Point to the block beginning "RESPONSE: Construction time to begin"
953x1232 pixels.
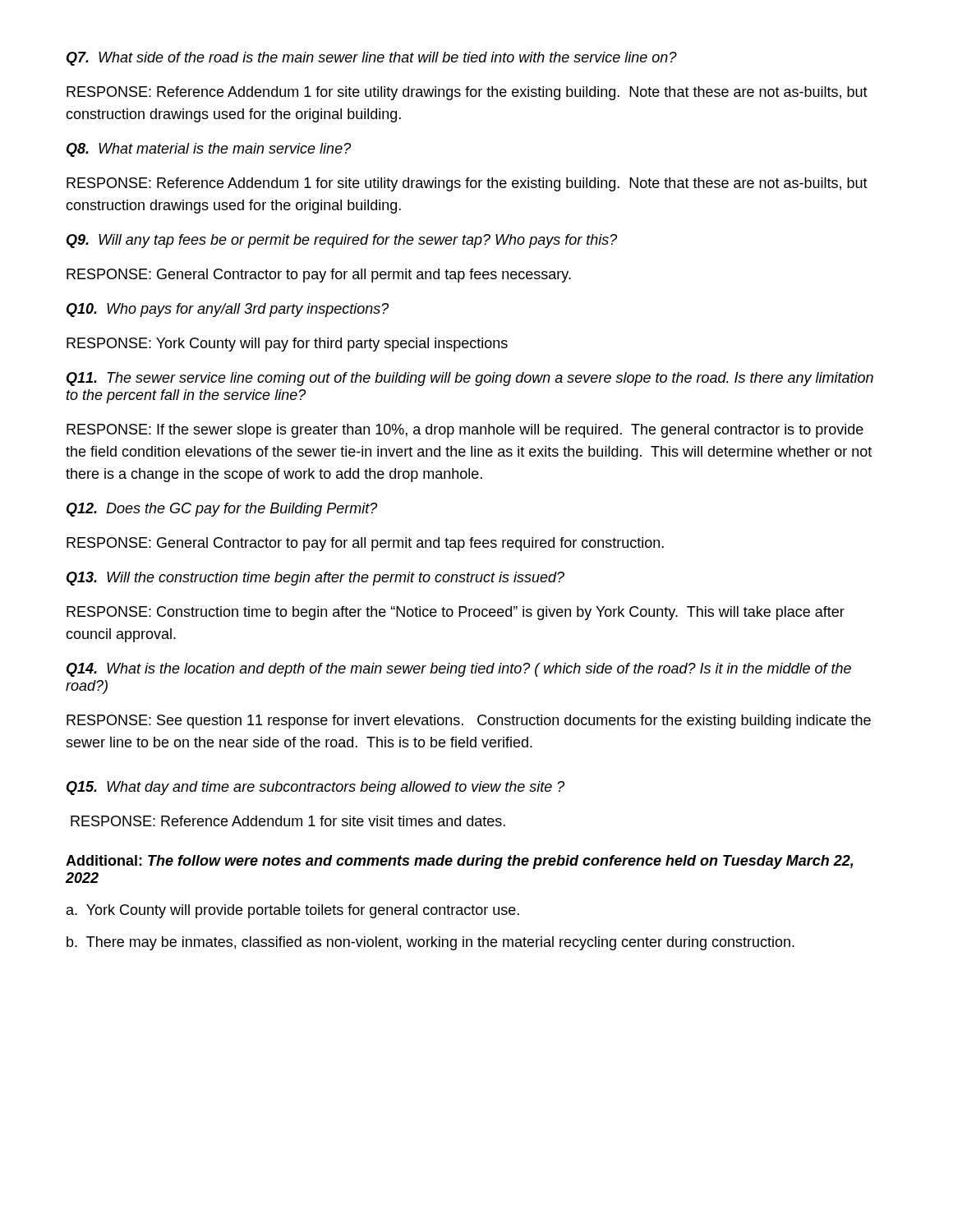pyautogui.click(x=476, y=623)
